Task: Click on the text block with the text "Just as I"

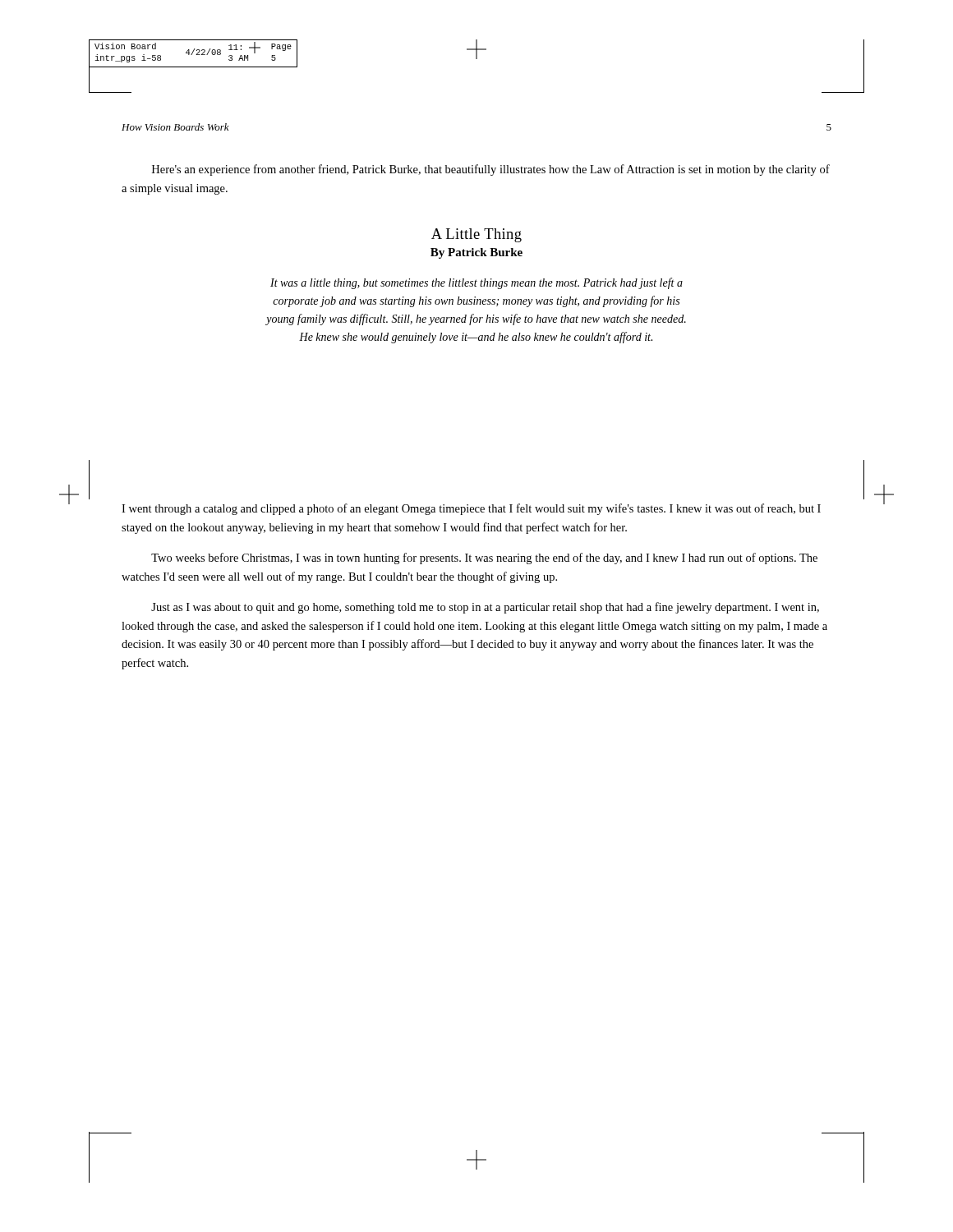Action: [475, 635]
